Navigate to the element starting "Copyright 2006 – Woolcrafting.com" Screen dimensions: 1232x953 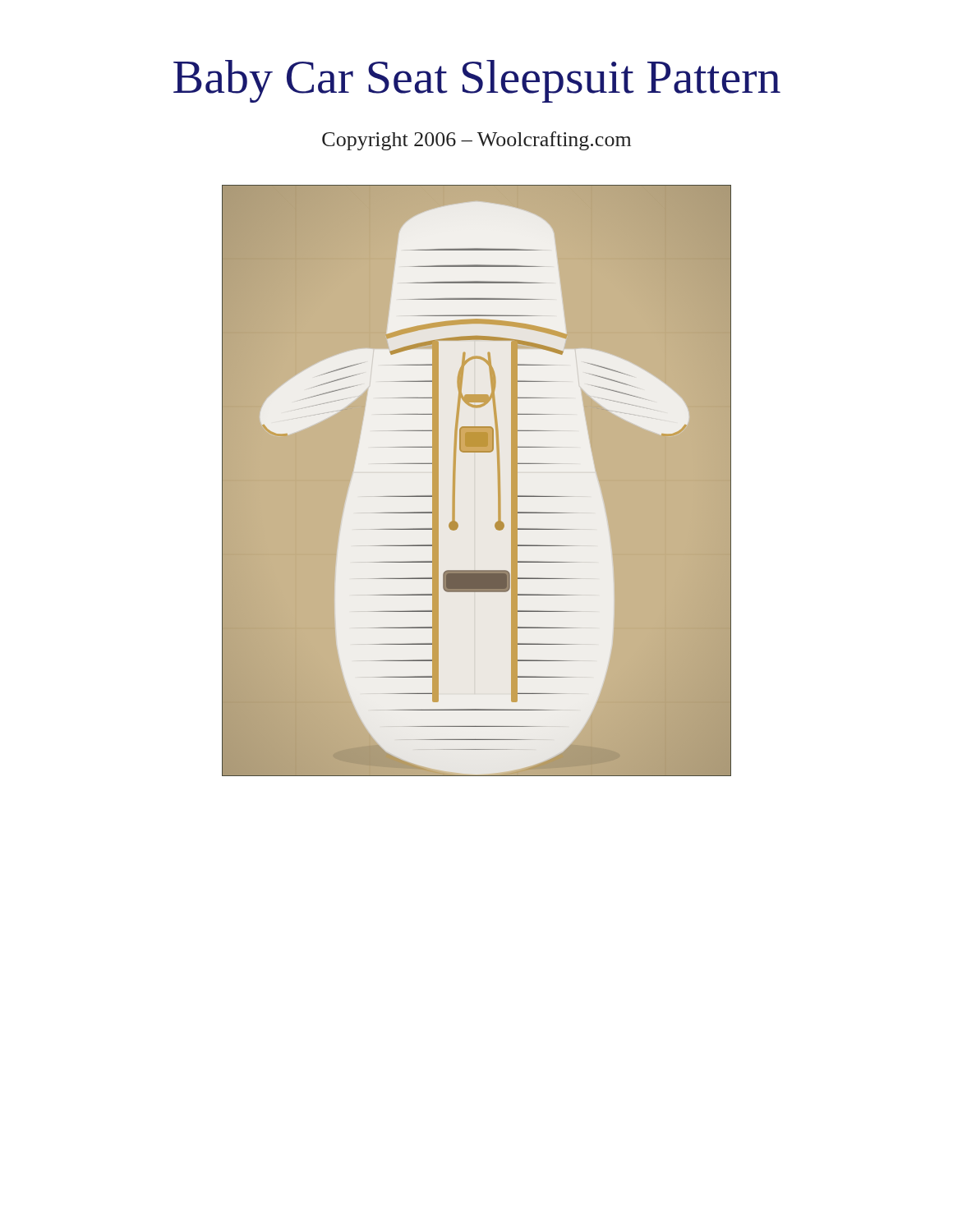click(476, 139)
